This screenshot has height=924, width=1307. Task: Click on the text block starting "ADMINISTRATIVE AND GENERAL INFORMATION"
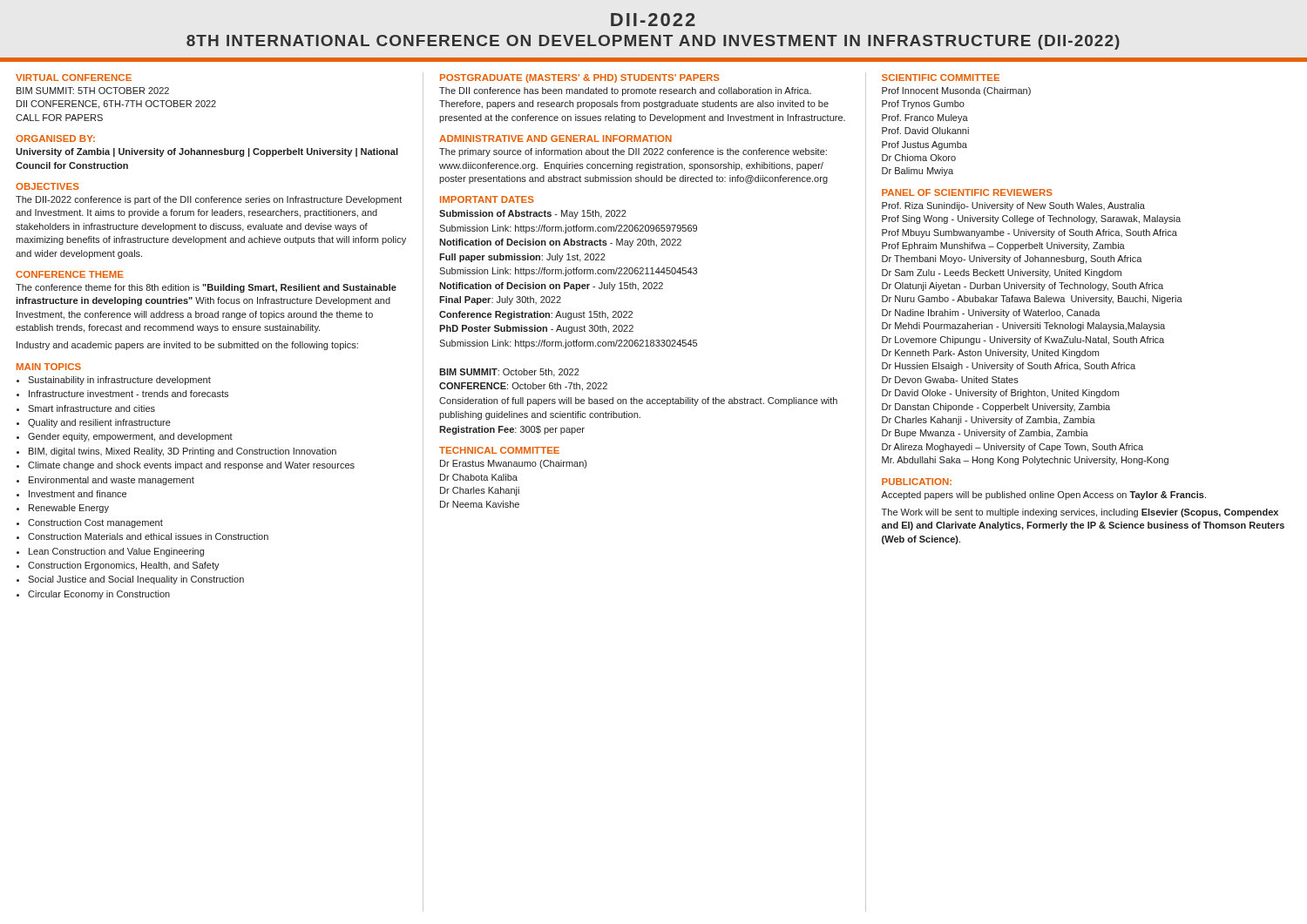[x=556, y=139]
